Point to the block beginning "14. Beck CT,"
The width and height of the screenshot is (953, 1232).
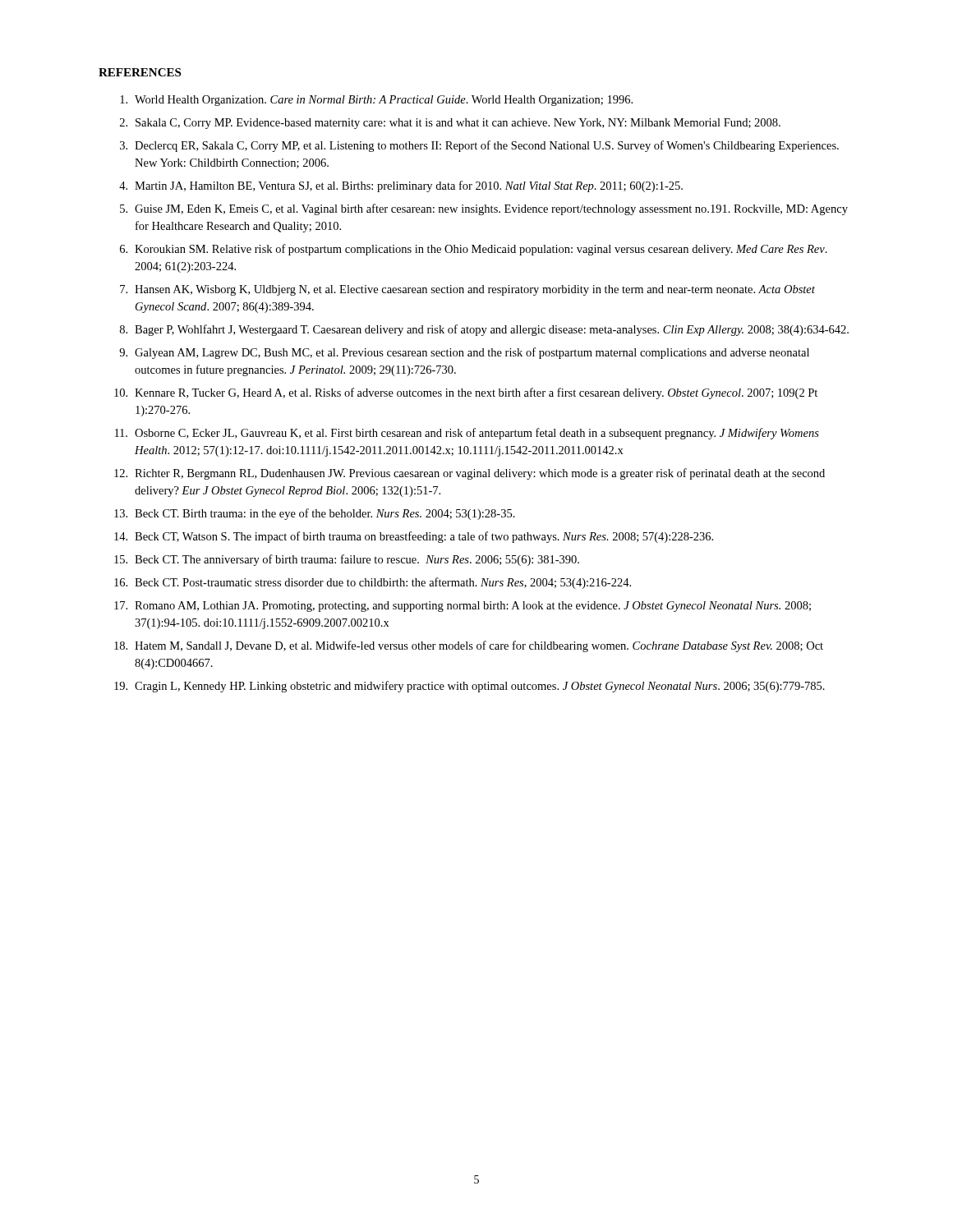coord(476,537)
